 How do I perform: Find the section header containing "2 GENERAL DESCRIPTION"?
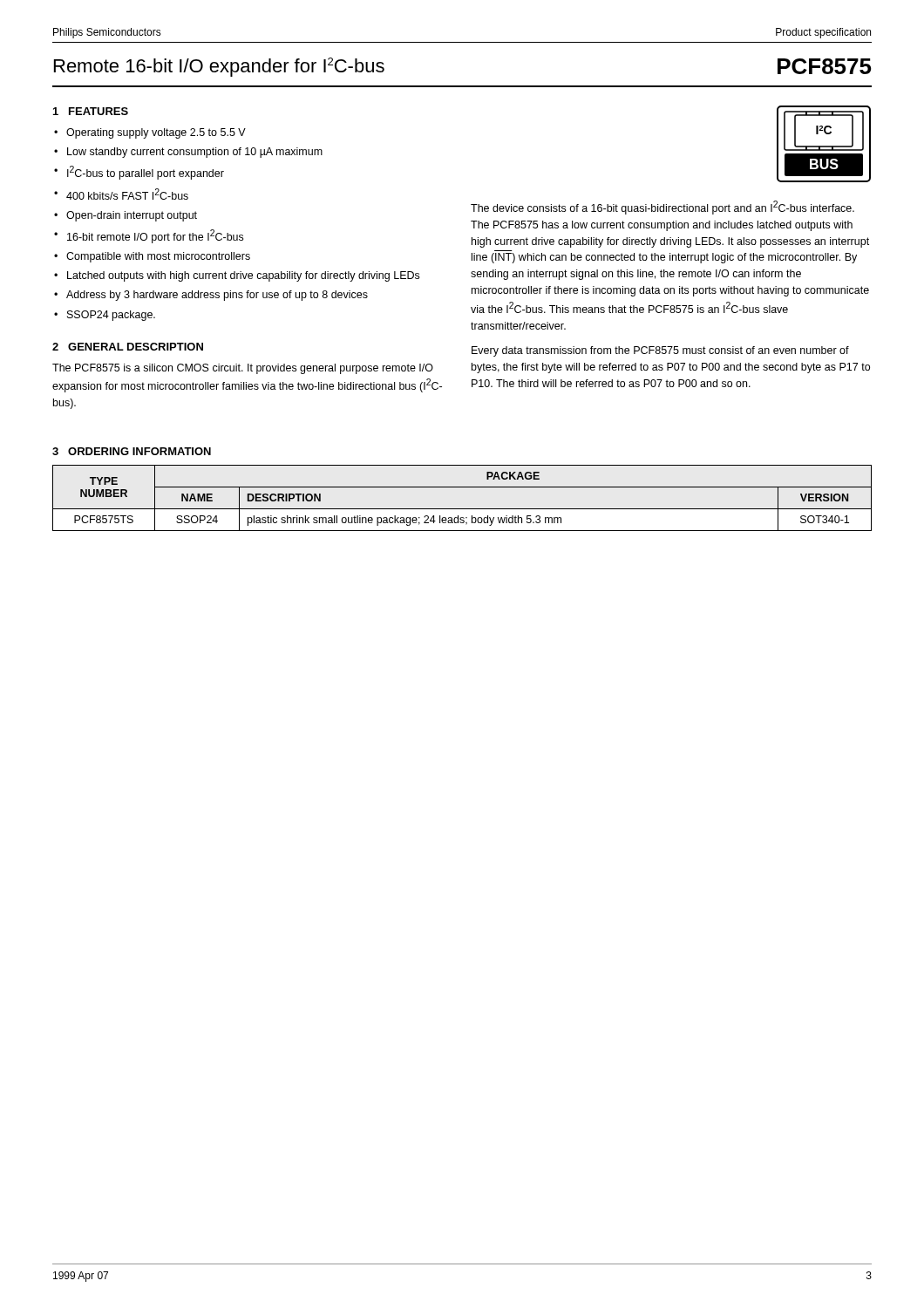(x=128, y=346)
